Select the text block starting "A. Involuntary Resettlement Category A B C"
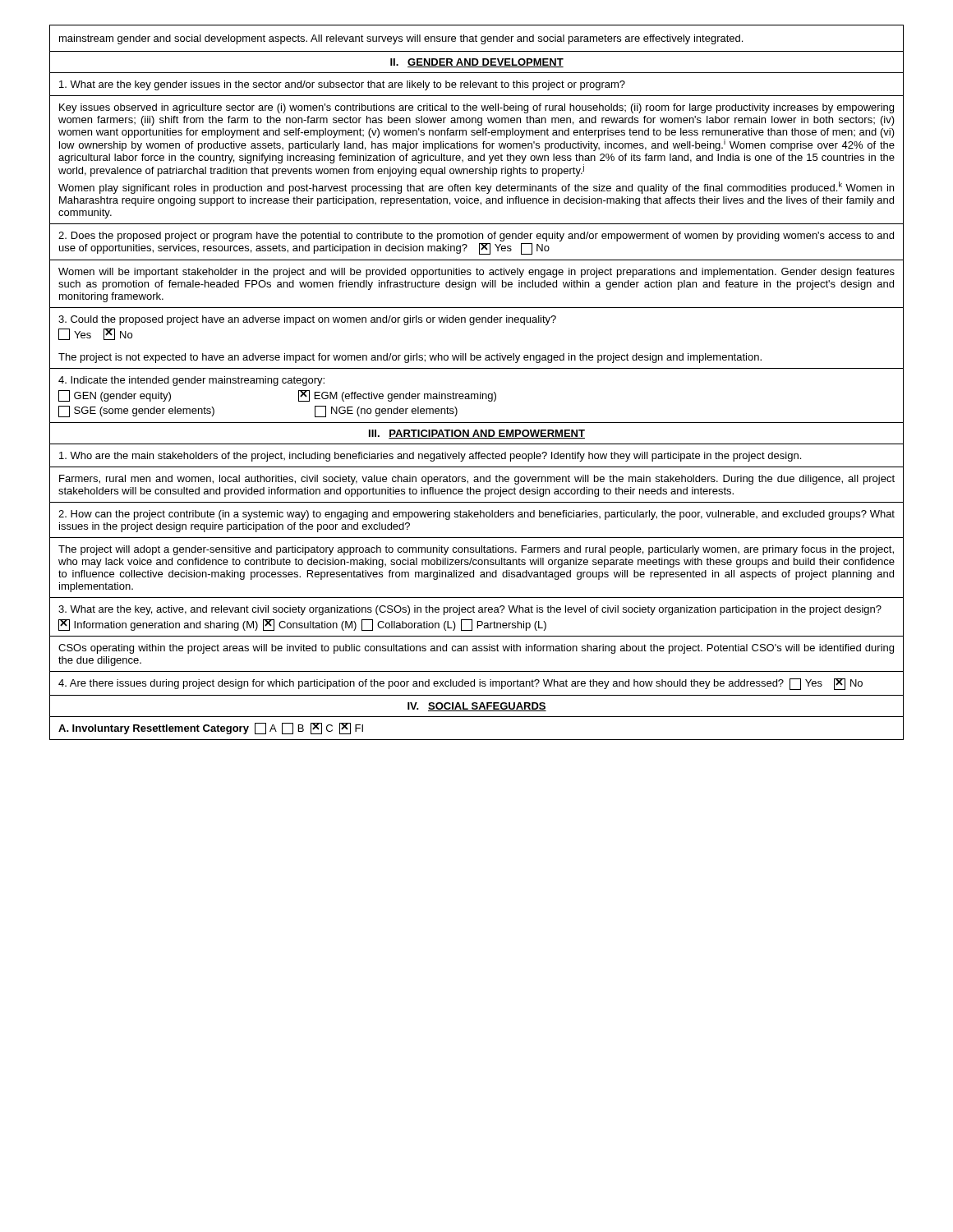This screenshot has height=1232, width=953. [x=476, y=728]
